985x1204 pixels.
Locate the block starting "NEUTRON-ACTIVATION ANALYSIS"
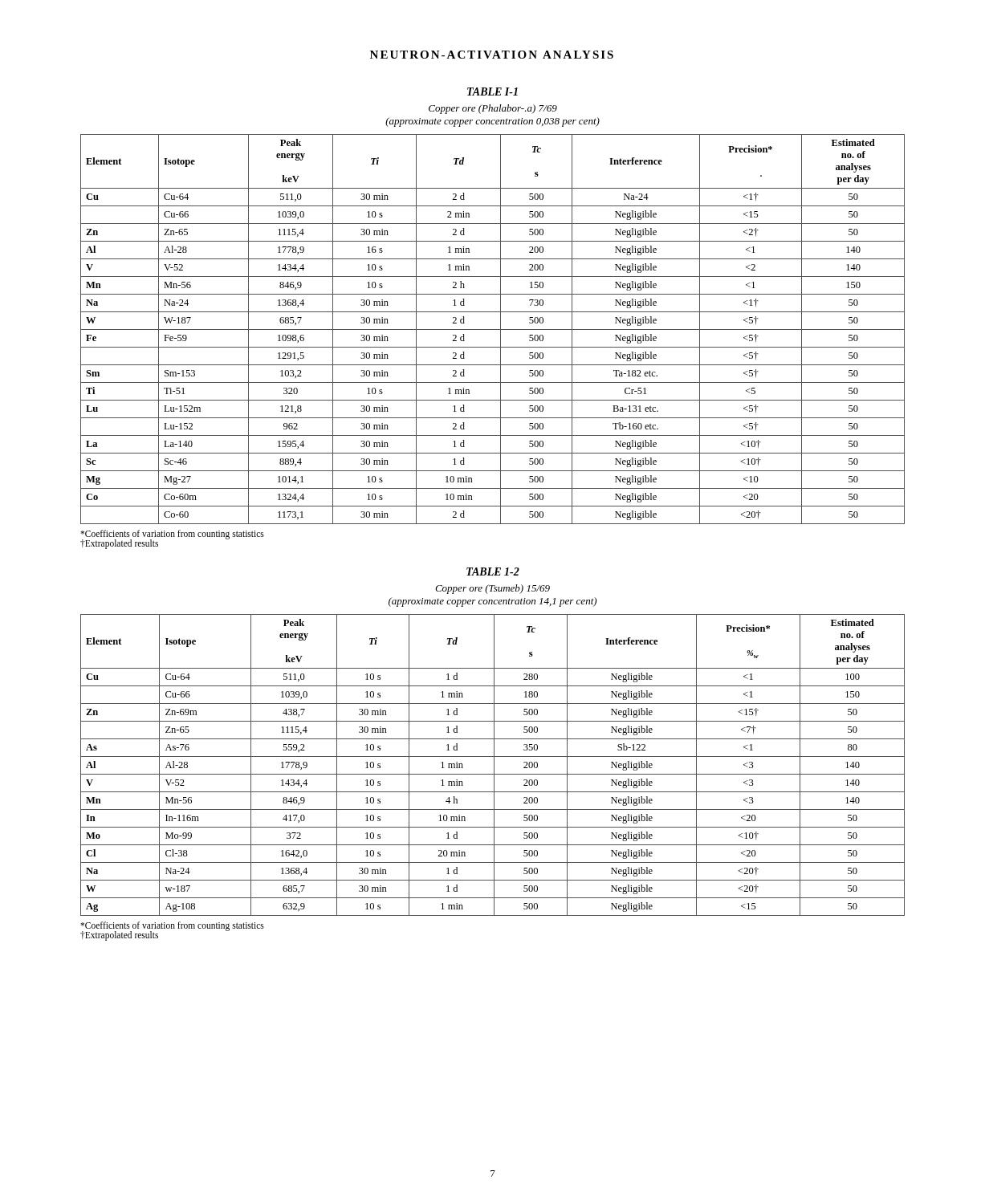(492, 55)
